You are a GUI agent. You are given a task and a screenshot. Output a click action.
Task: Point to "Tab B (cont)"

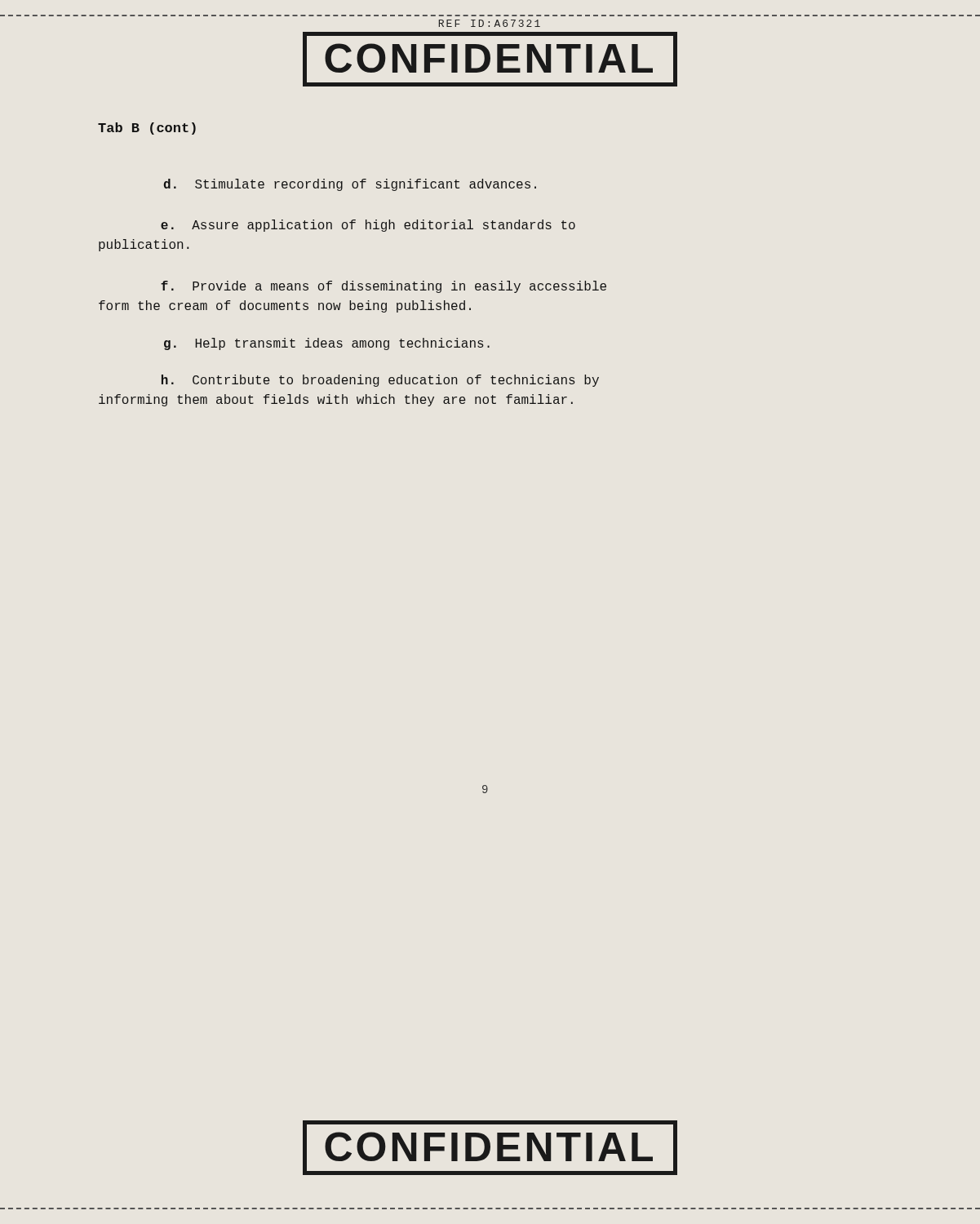148,129
